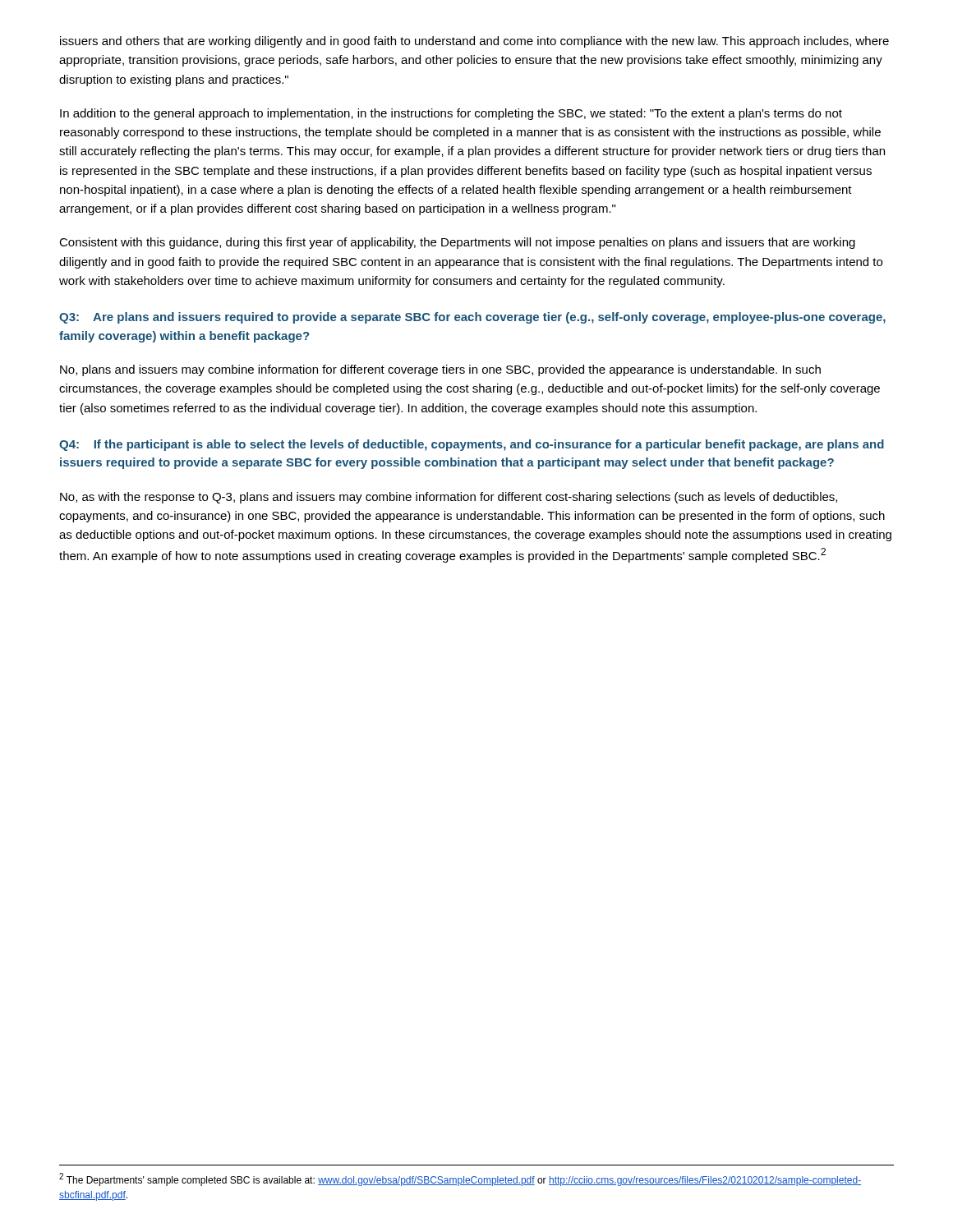This screenshot has height=1232, width=953.
Task: Find the block on this page that starts "Consistent with this guidance, during this first"
Action: [x=471, y=261]
